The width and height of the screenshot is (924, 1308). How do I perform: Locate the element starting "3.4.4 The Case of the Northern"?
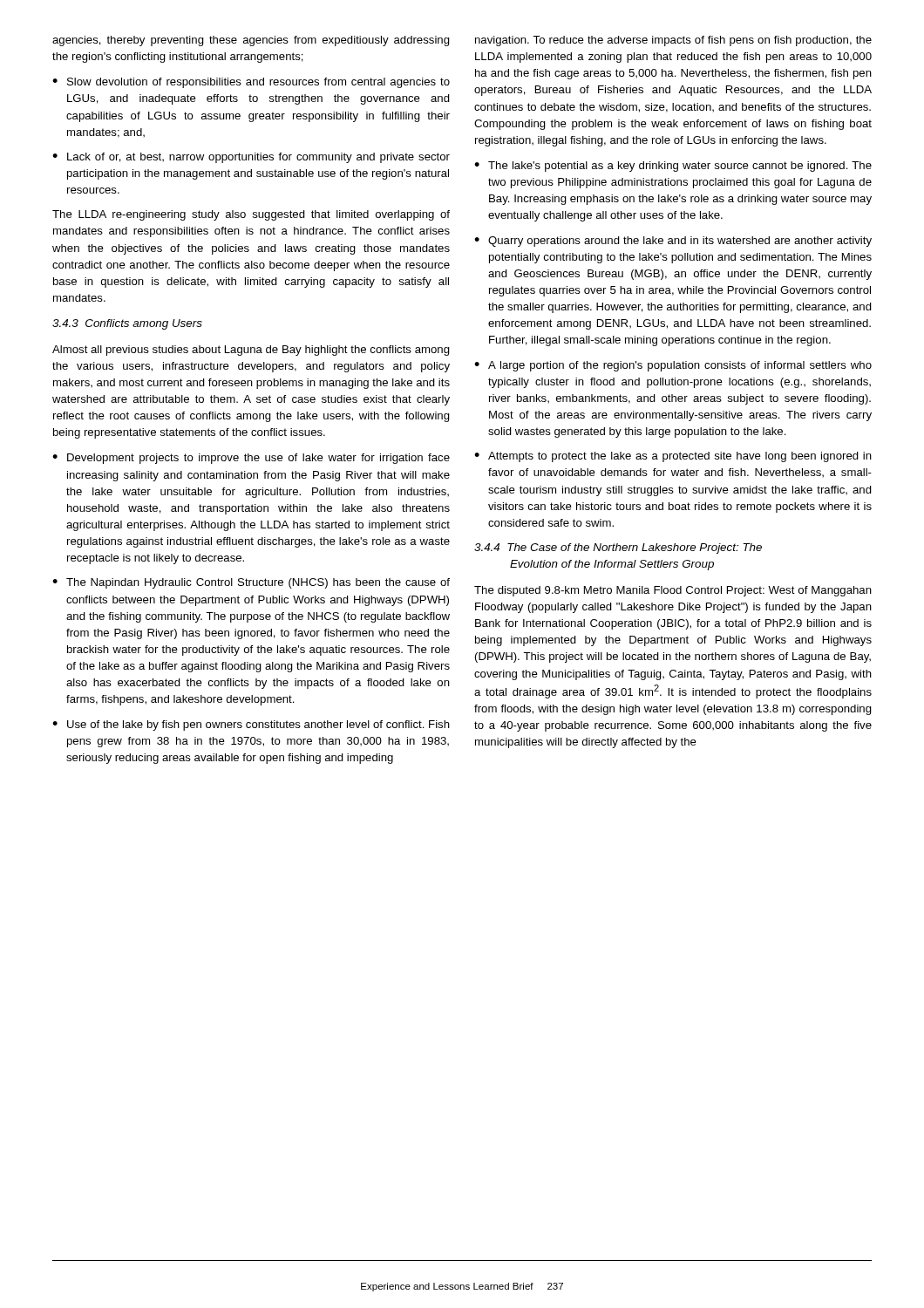[x=673, y=556]
